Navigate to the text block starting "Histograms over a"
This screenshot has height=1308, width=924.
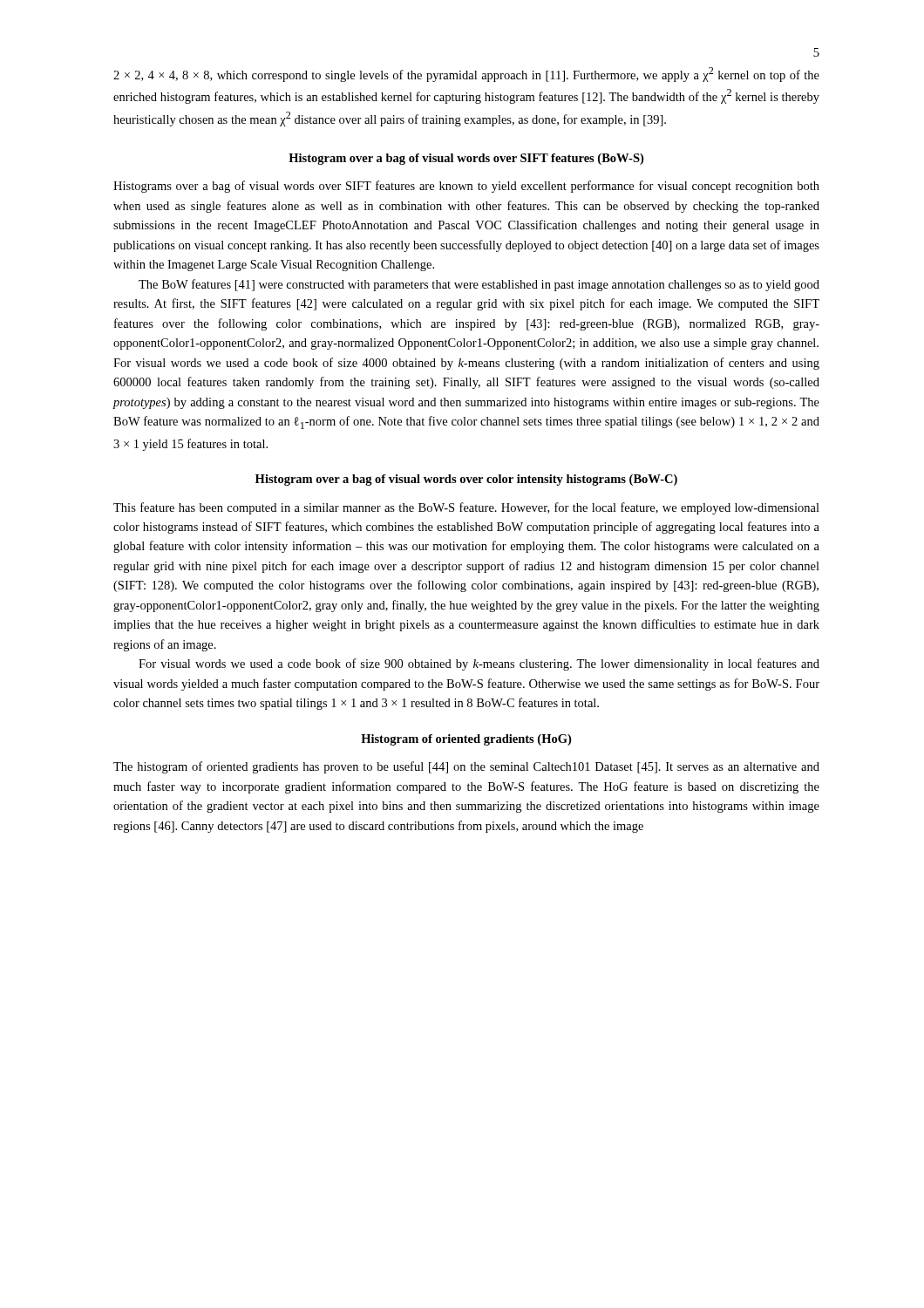tap(466, 315)
